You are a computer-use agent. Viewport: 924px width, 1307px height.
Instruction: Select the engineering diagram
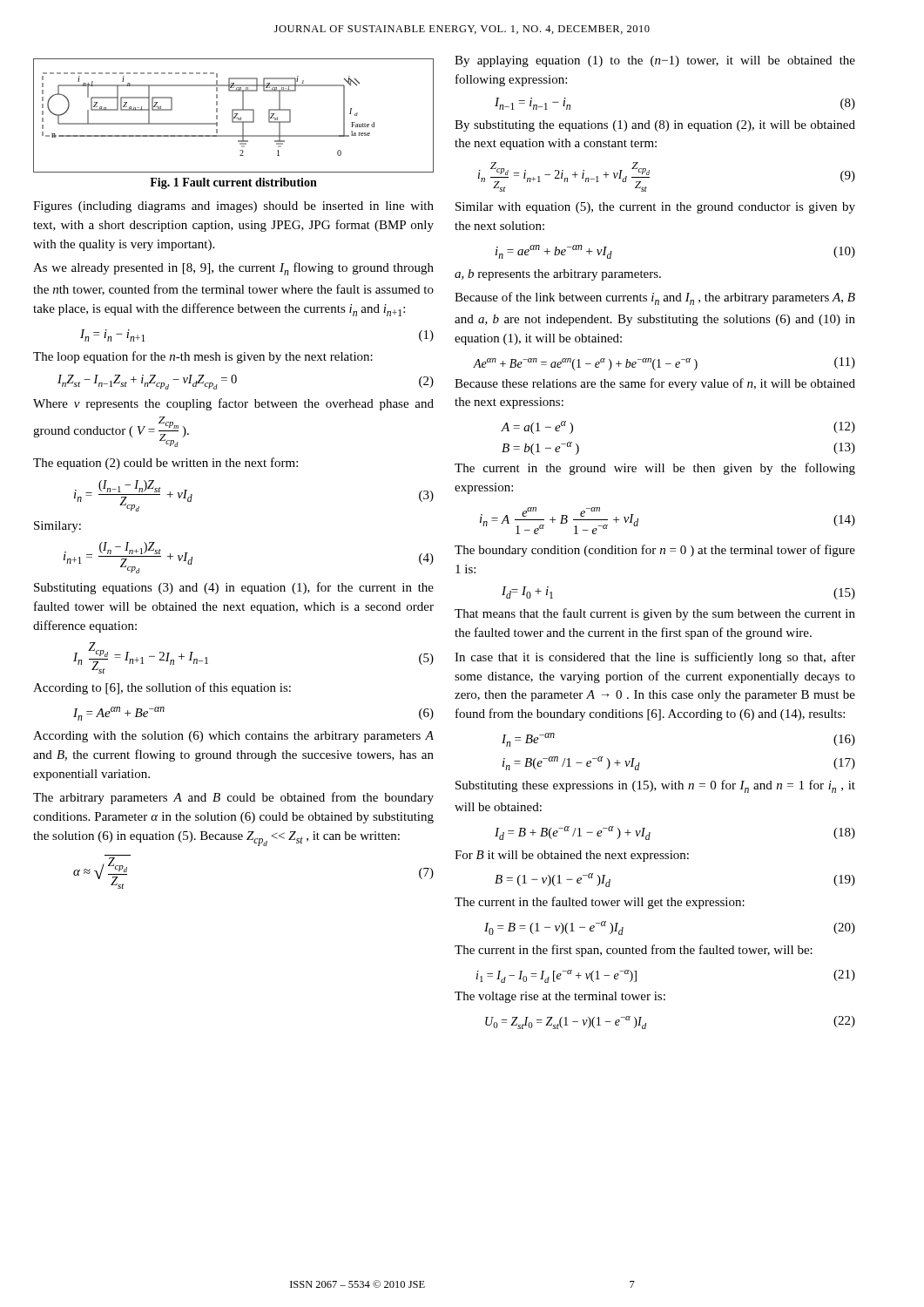(x=233, y=124)
